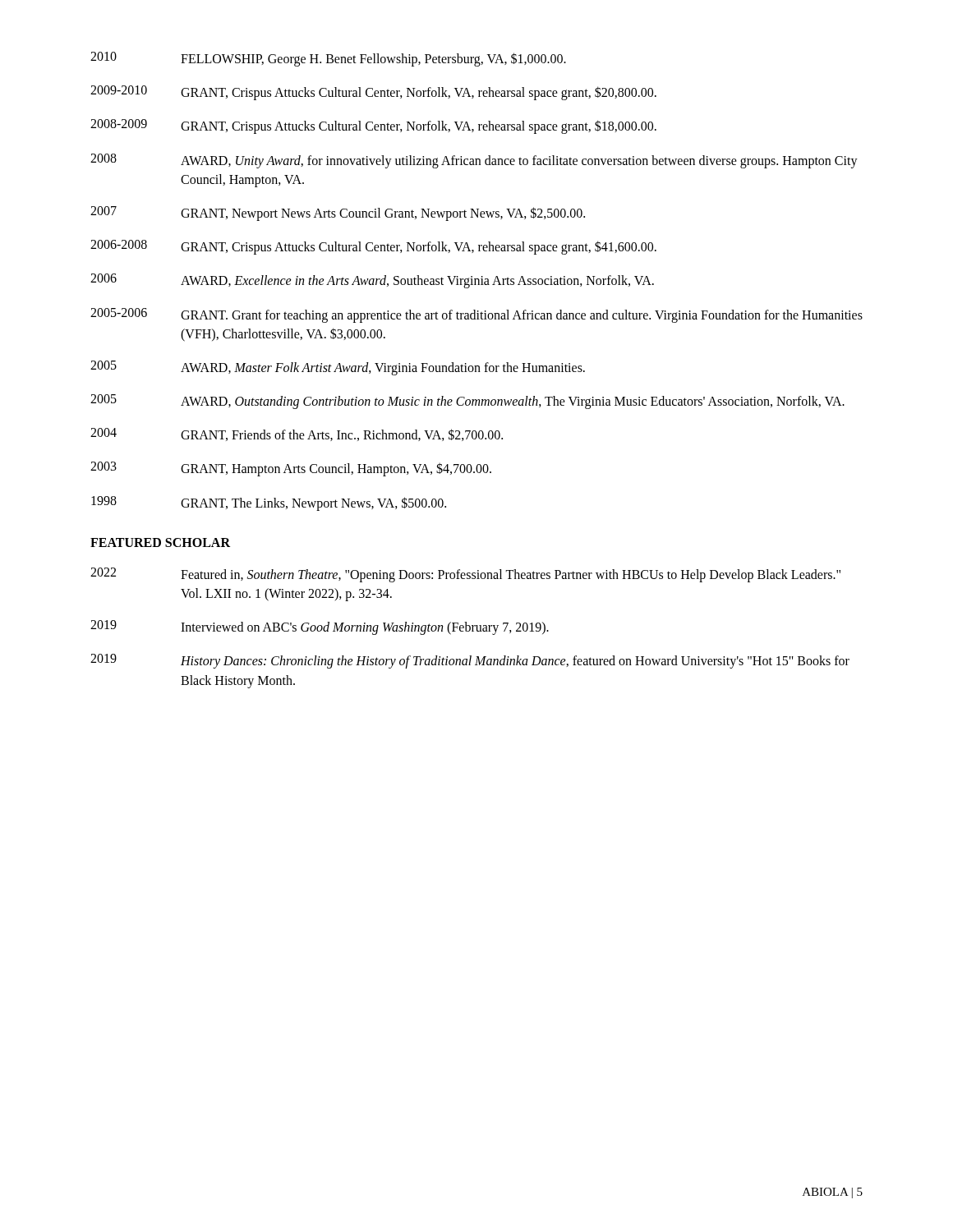
Task: Click on the passage starting "2007 GRANT, Newport News Arts Council"
Action: [476, 213]
